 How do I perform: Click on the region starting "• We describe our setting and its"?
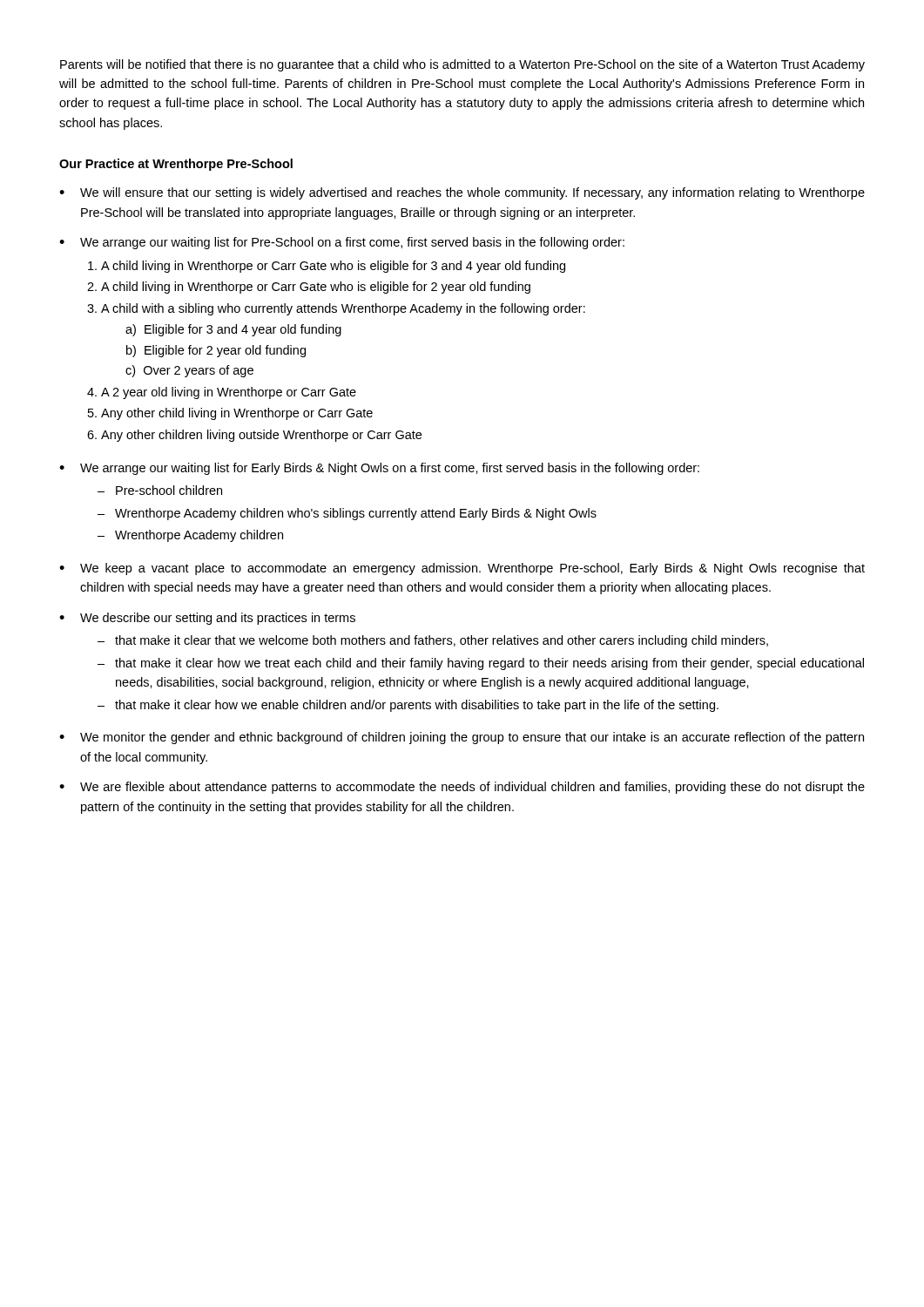coord(462,663)
